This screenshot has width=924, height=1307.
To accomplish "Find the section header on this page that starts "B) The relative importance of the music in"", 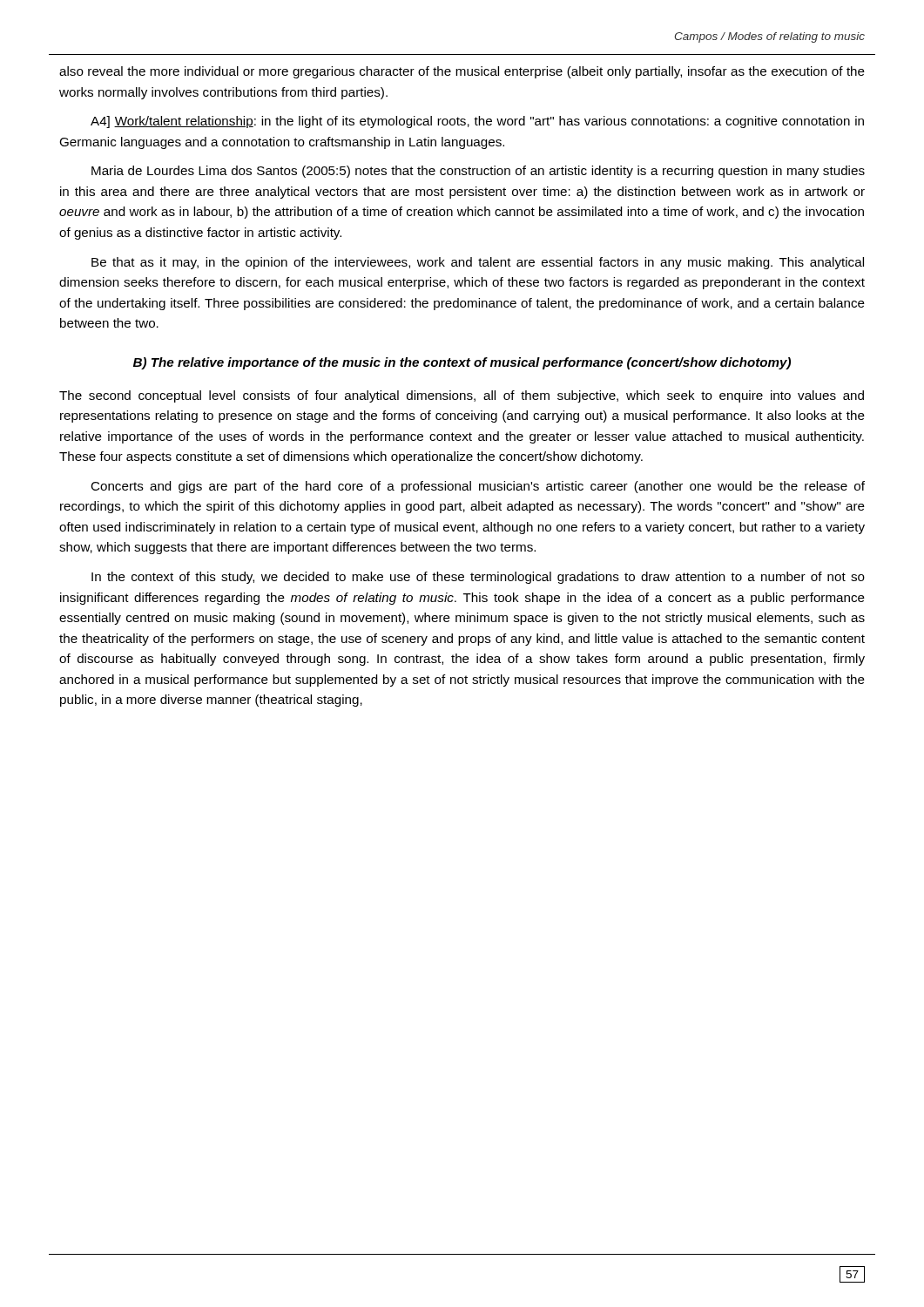I will [462, 362].
